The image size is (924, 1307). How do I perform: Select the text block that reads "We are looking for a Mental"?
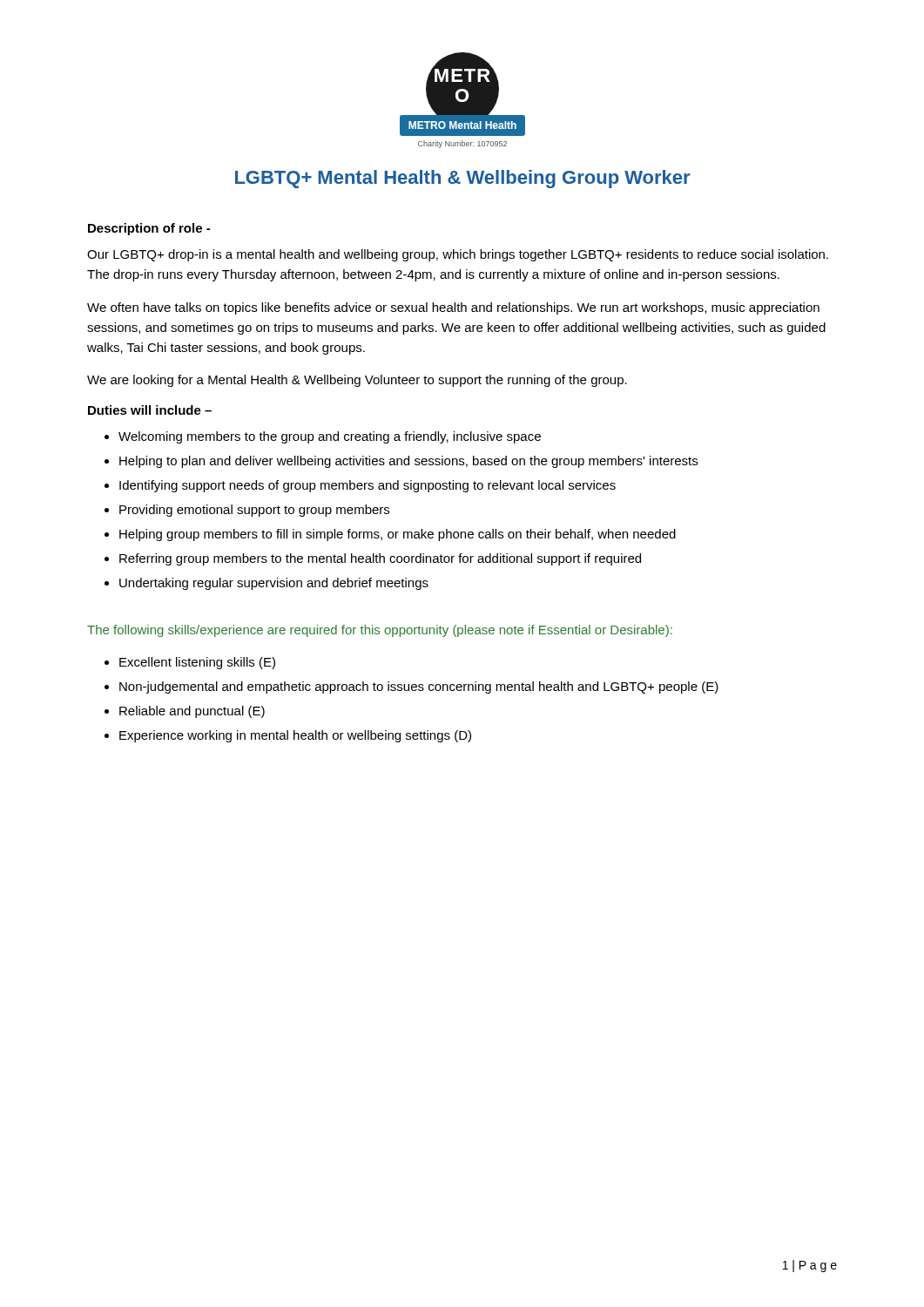coord(357,380)
